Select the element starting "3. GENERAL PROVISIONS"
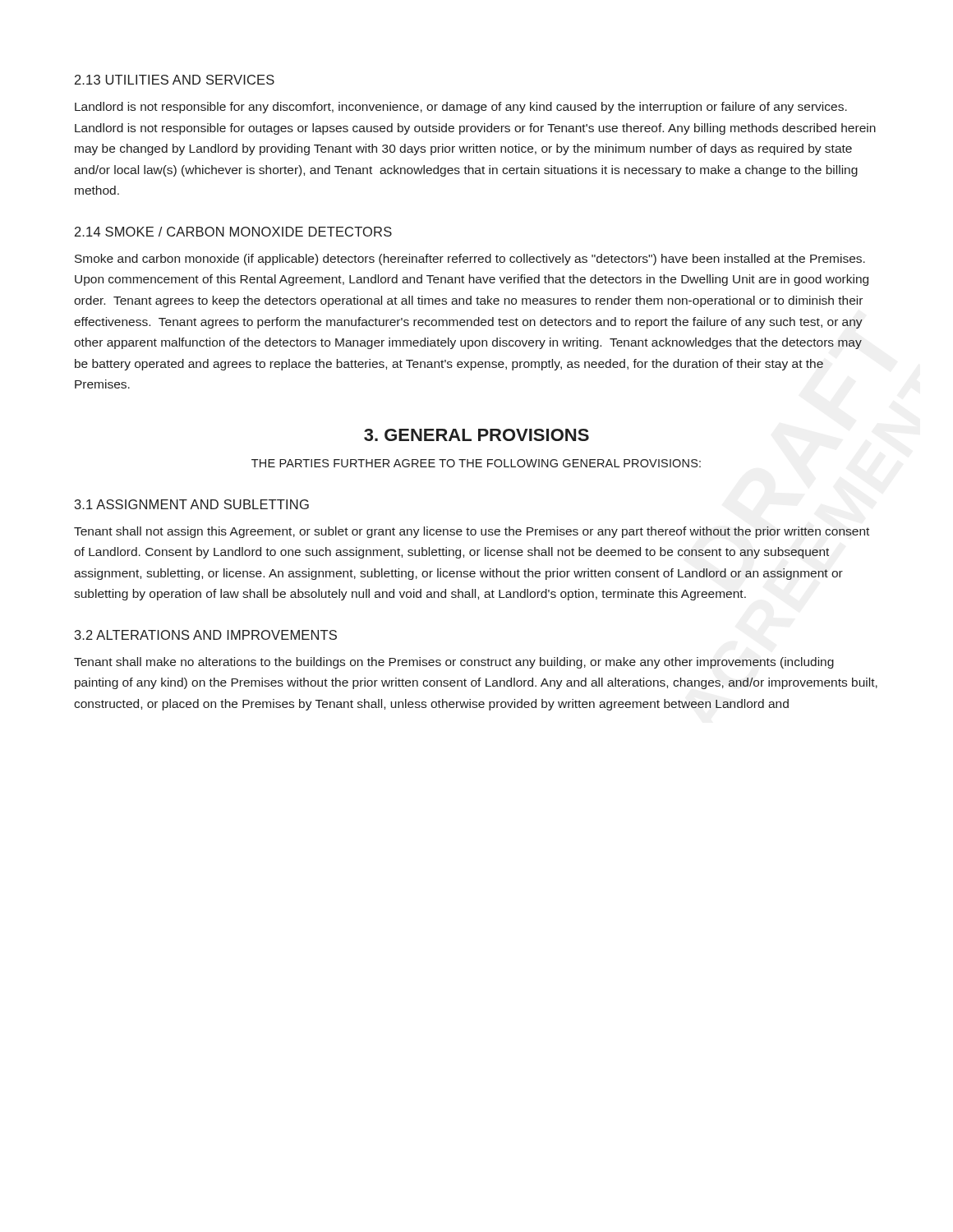The height and width of the screenshot is (1232, 953). tap(476, 435)
